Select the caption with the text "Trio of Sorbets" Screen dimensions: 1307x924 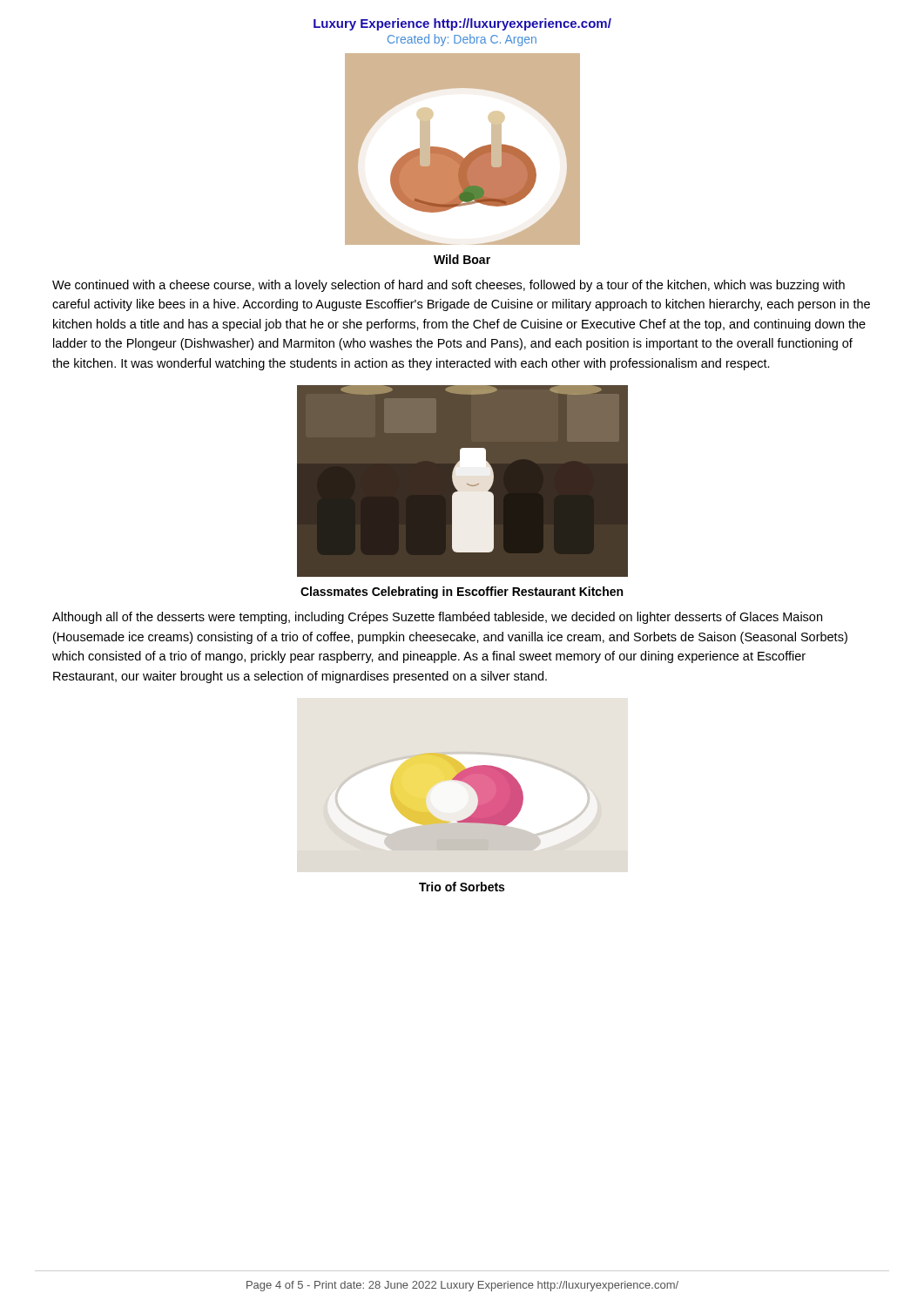tap(462, 887)
